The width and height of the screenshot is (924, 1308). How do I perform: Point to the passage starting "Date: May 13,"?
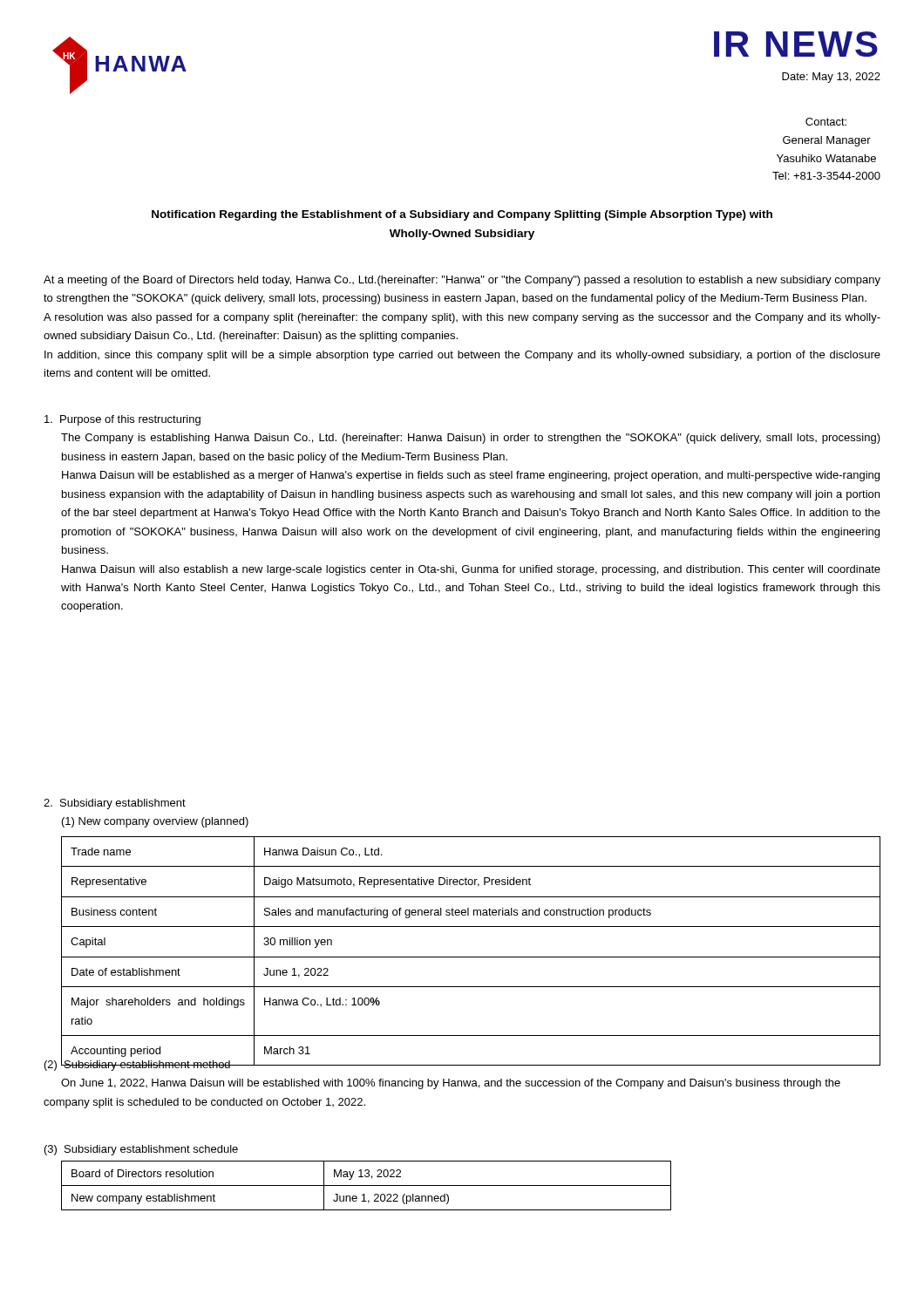pyautogui.click(x=831, y=76)
